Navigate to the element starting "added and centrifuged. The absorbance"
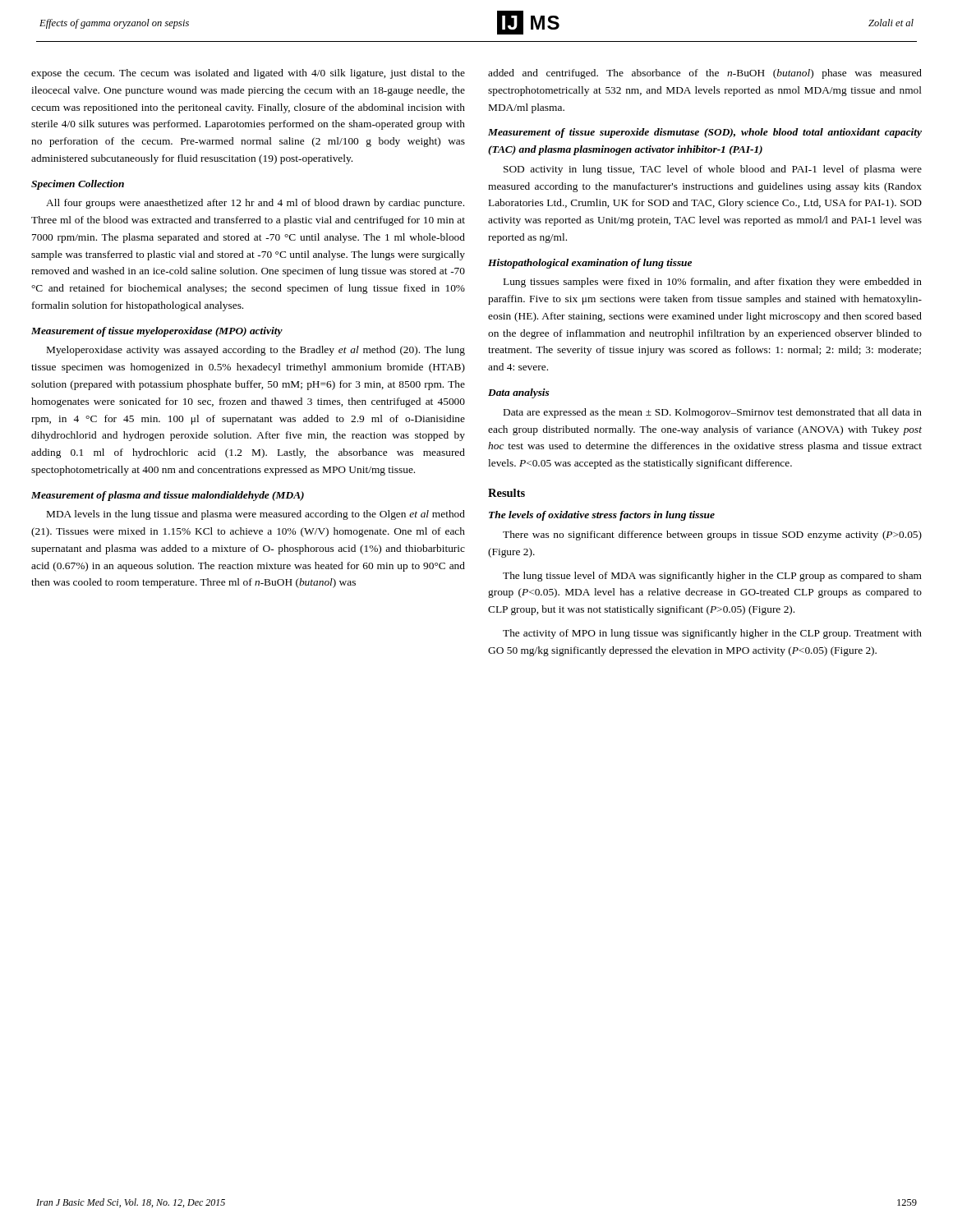 [x=705, y=90]
